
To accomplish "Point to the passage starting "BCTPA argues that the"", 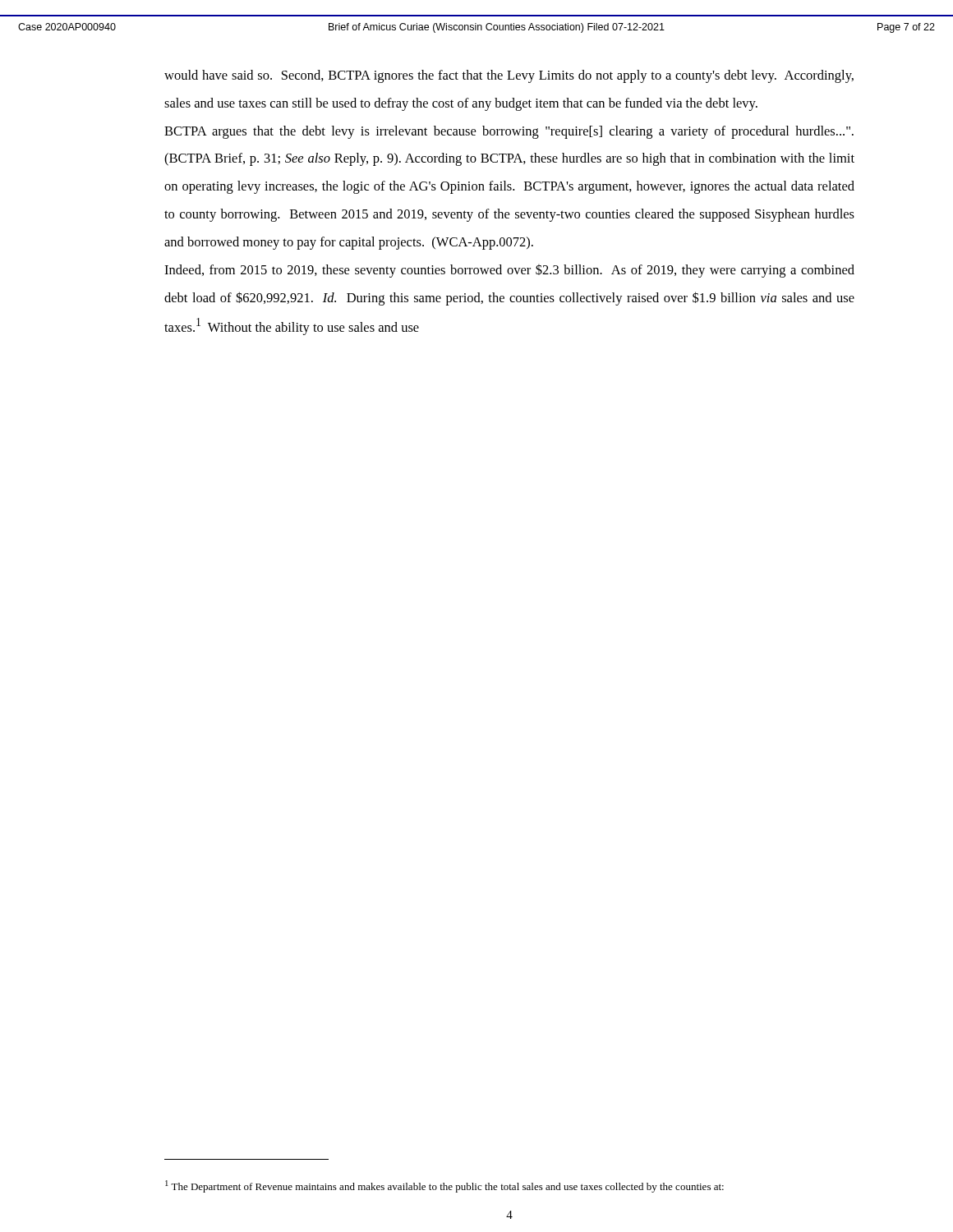I will (x=509, y=187).
